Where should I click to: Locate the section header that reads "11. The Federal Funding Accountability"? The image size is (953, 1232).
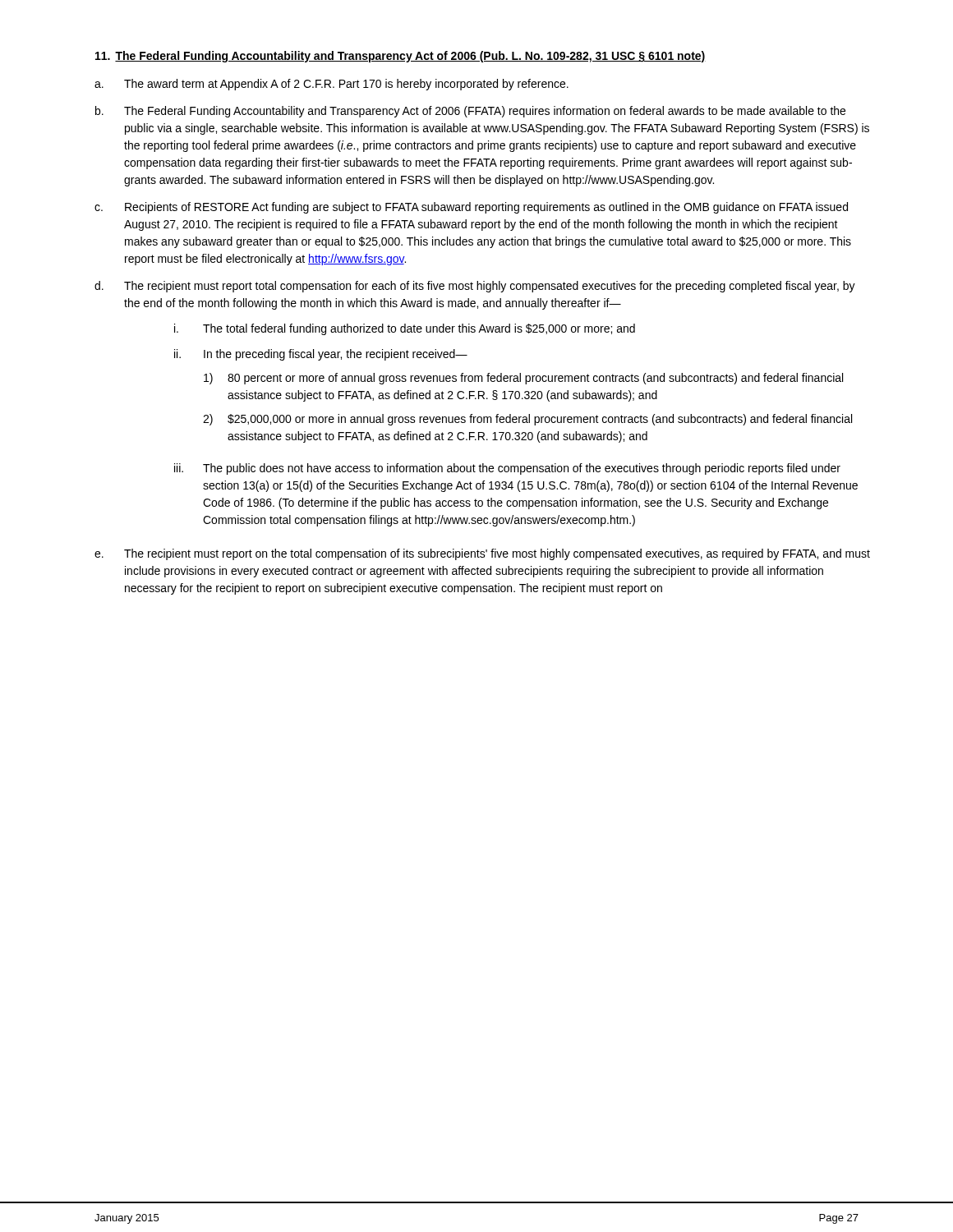point(400,56)
